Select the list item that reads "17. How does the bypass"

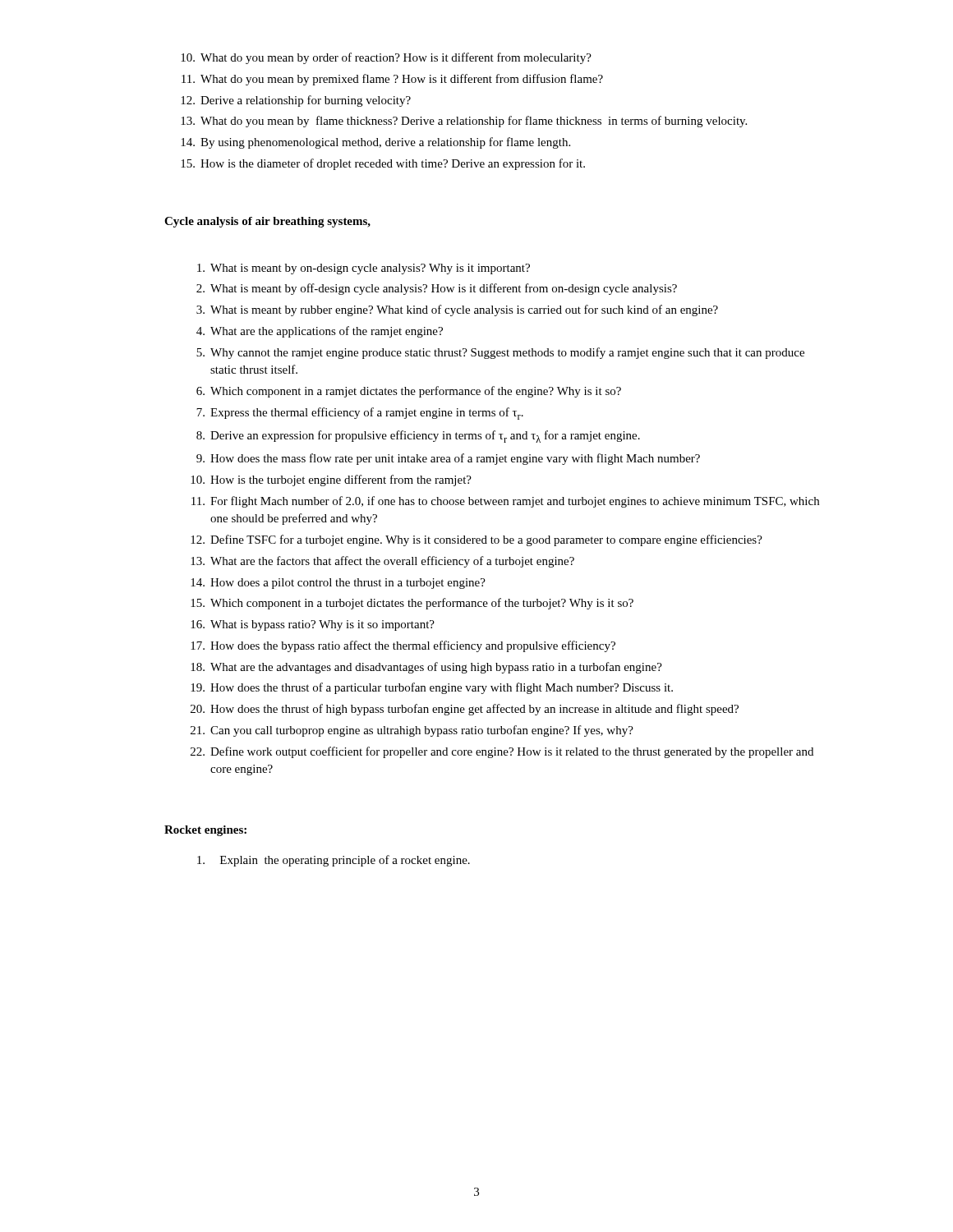point(493,646)
